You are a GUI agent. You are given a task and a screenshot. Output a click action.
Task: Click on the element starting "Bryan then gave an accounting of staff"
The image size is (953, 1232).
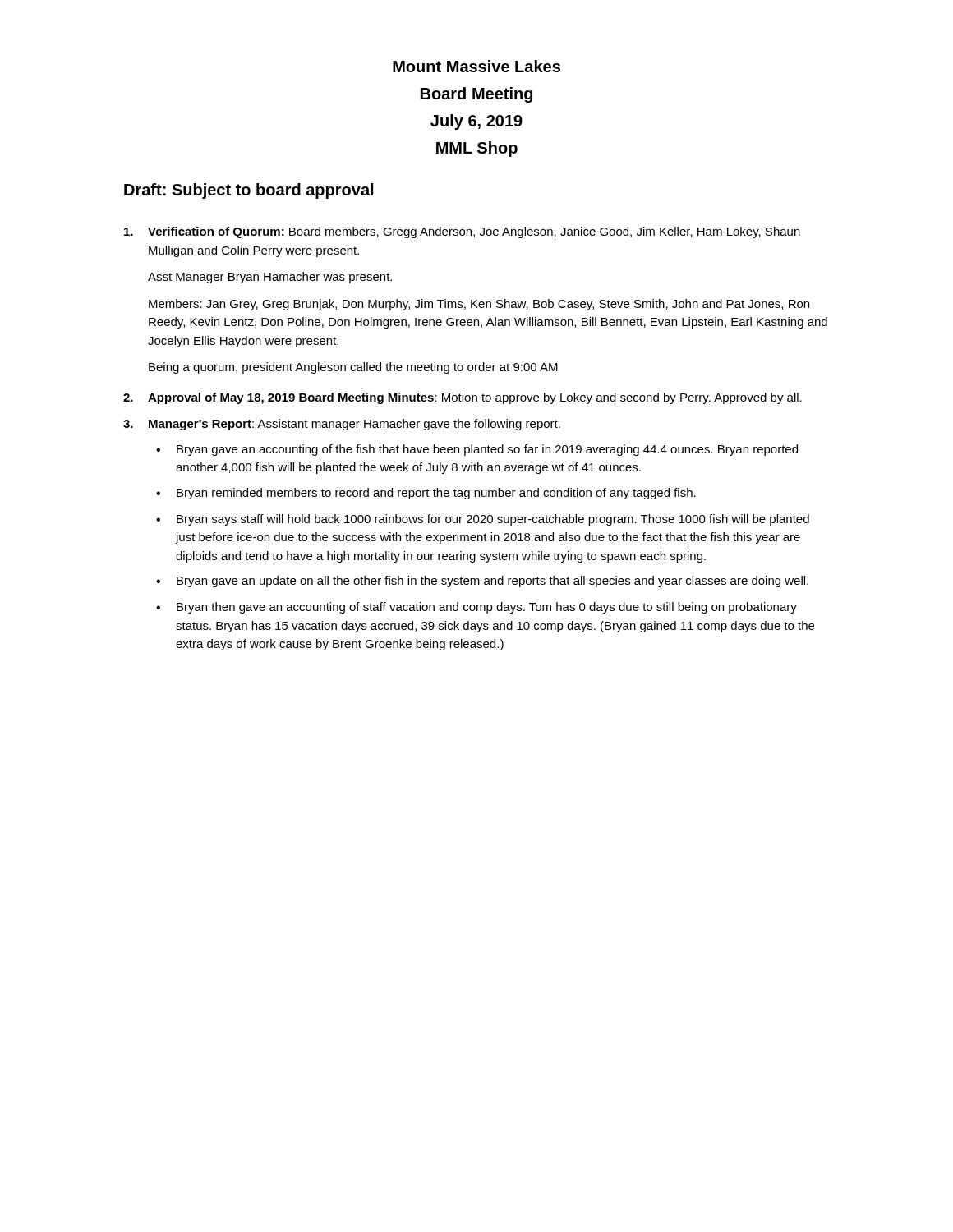tap(503, 626)
